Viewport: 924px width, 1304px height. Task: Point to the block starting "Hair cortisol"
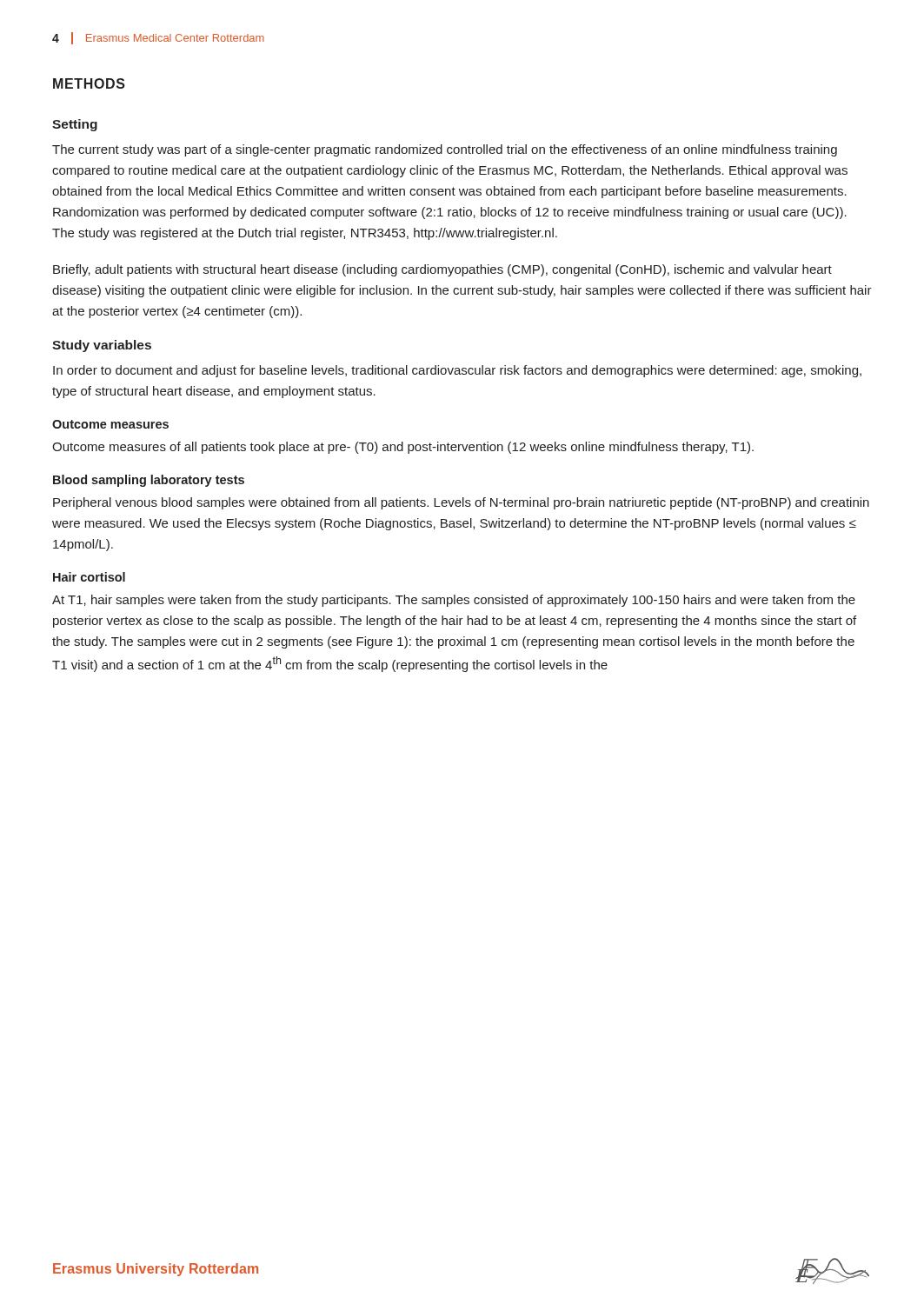[89, 577]
